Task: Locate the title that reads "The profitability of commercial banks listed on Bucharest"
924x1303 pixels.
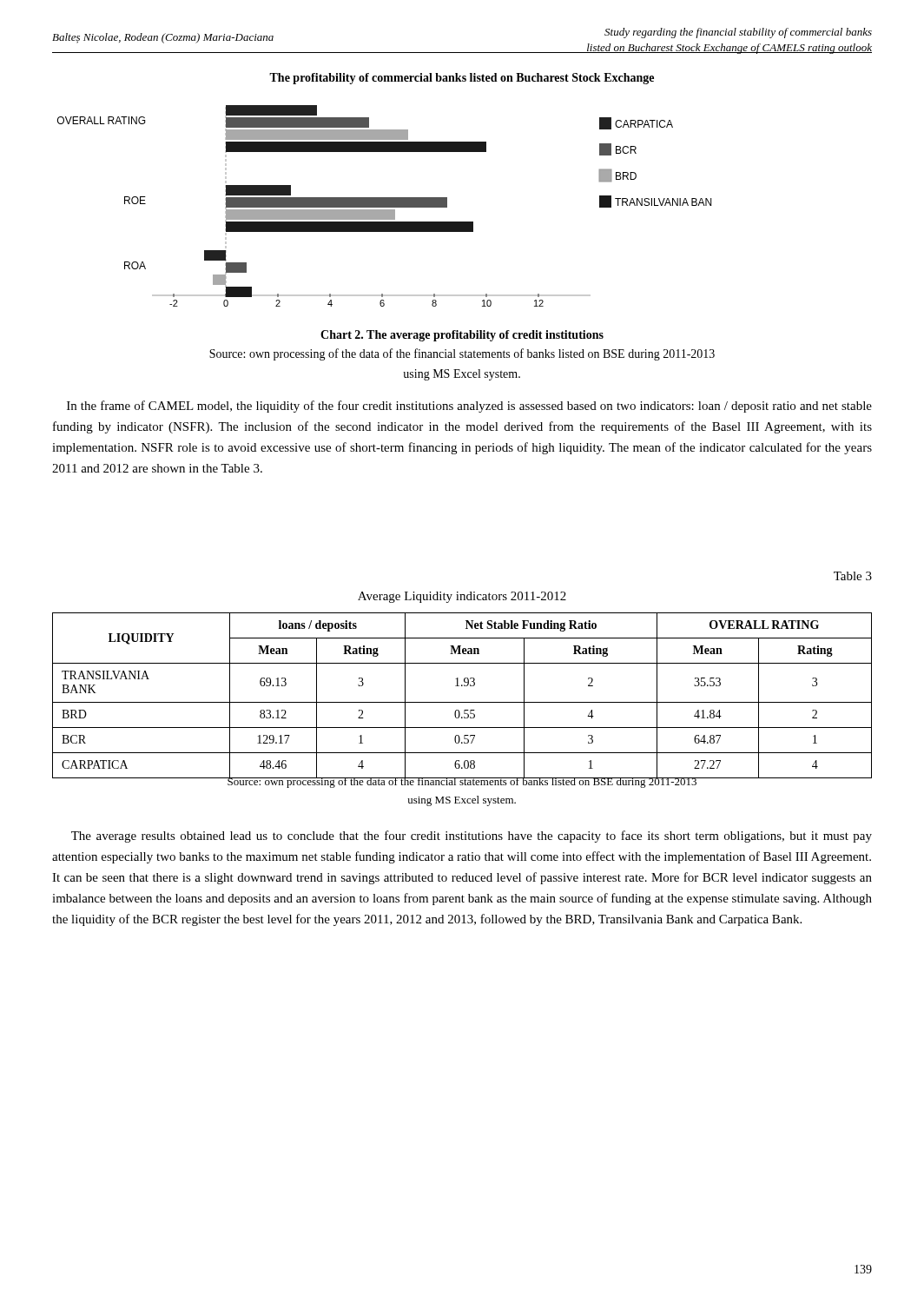Action: [x=462, y=78]
